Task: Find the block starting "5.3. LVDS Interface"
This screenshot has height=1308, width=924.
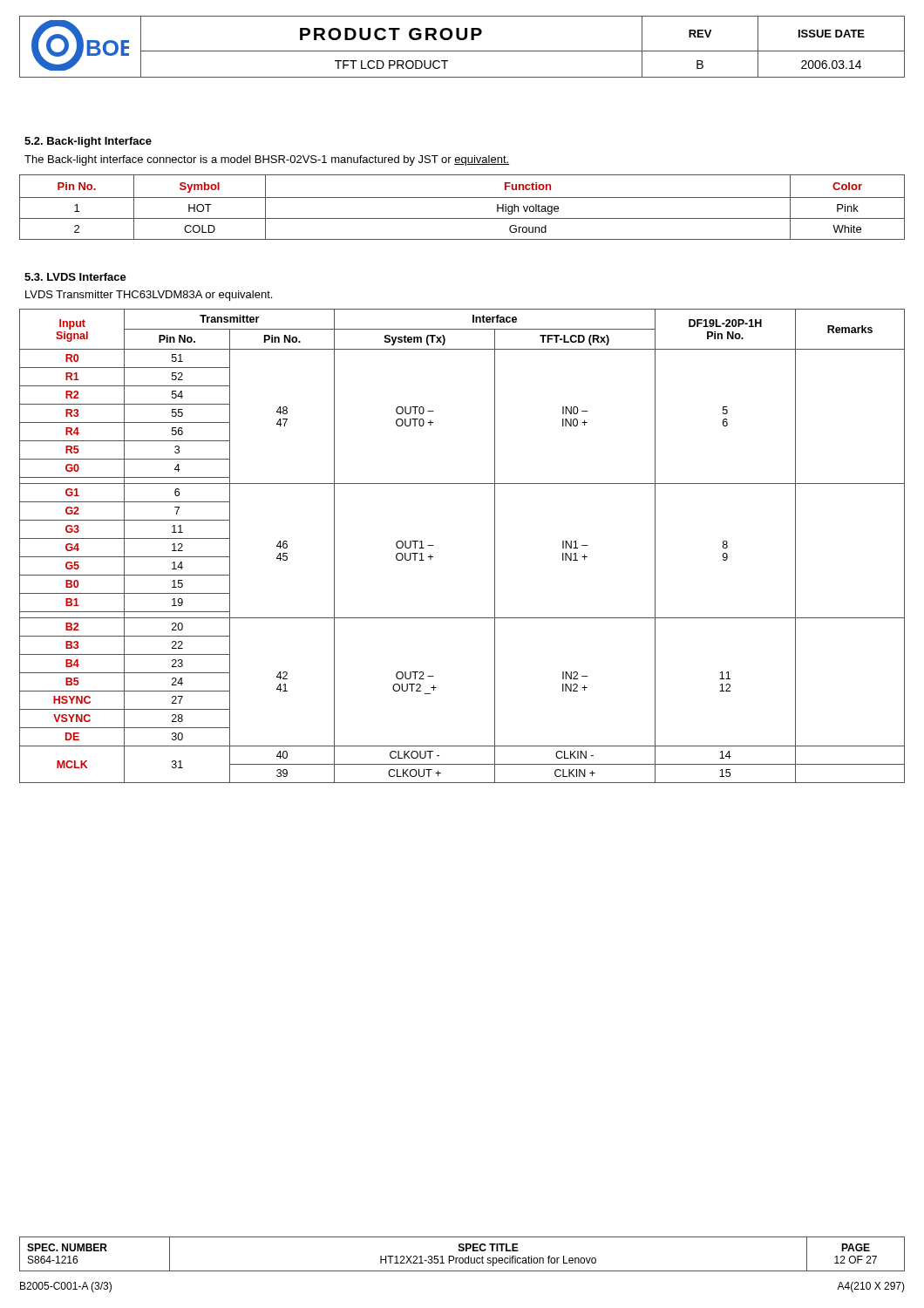Action: 75,277
